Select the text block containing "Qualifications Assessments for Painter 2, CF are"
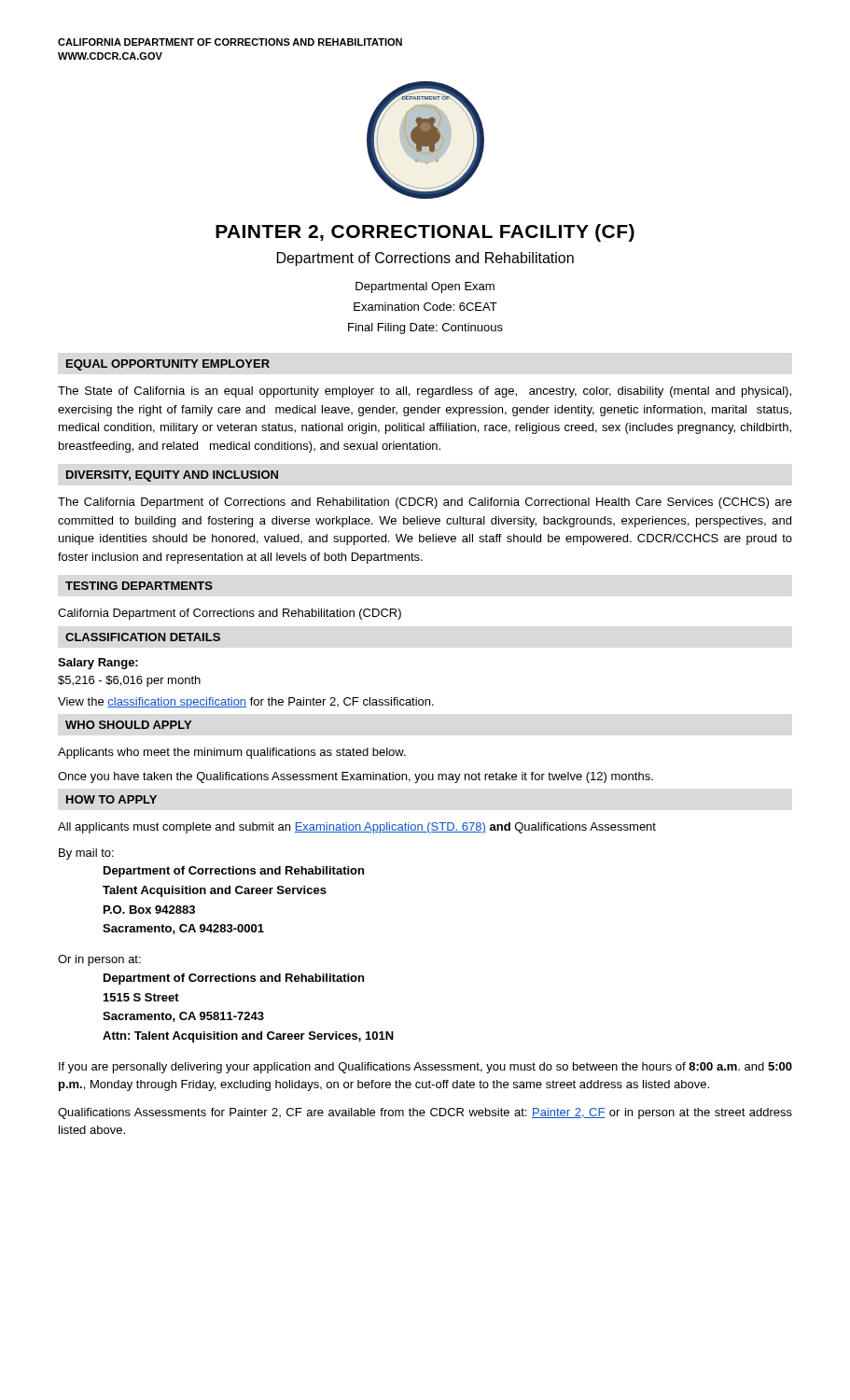The width and height of the screenshot is (850, 1400). (425, 1121)
